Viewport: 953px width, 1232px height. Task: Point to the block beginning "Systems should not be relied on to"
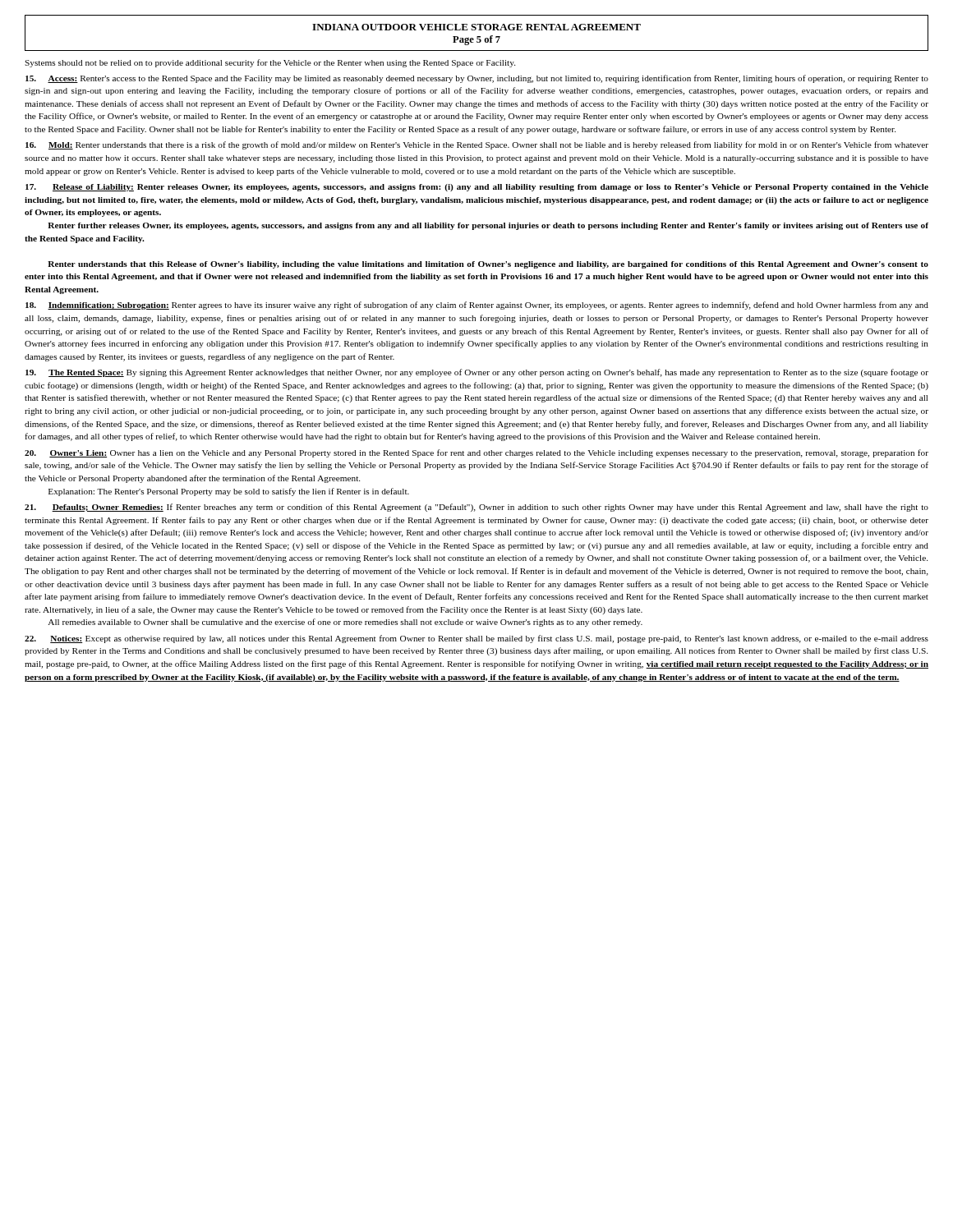pyautogui.click(x=270, y=62)
